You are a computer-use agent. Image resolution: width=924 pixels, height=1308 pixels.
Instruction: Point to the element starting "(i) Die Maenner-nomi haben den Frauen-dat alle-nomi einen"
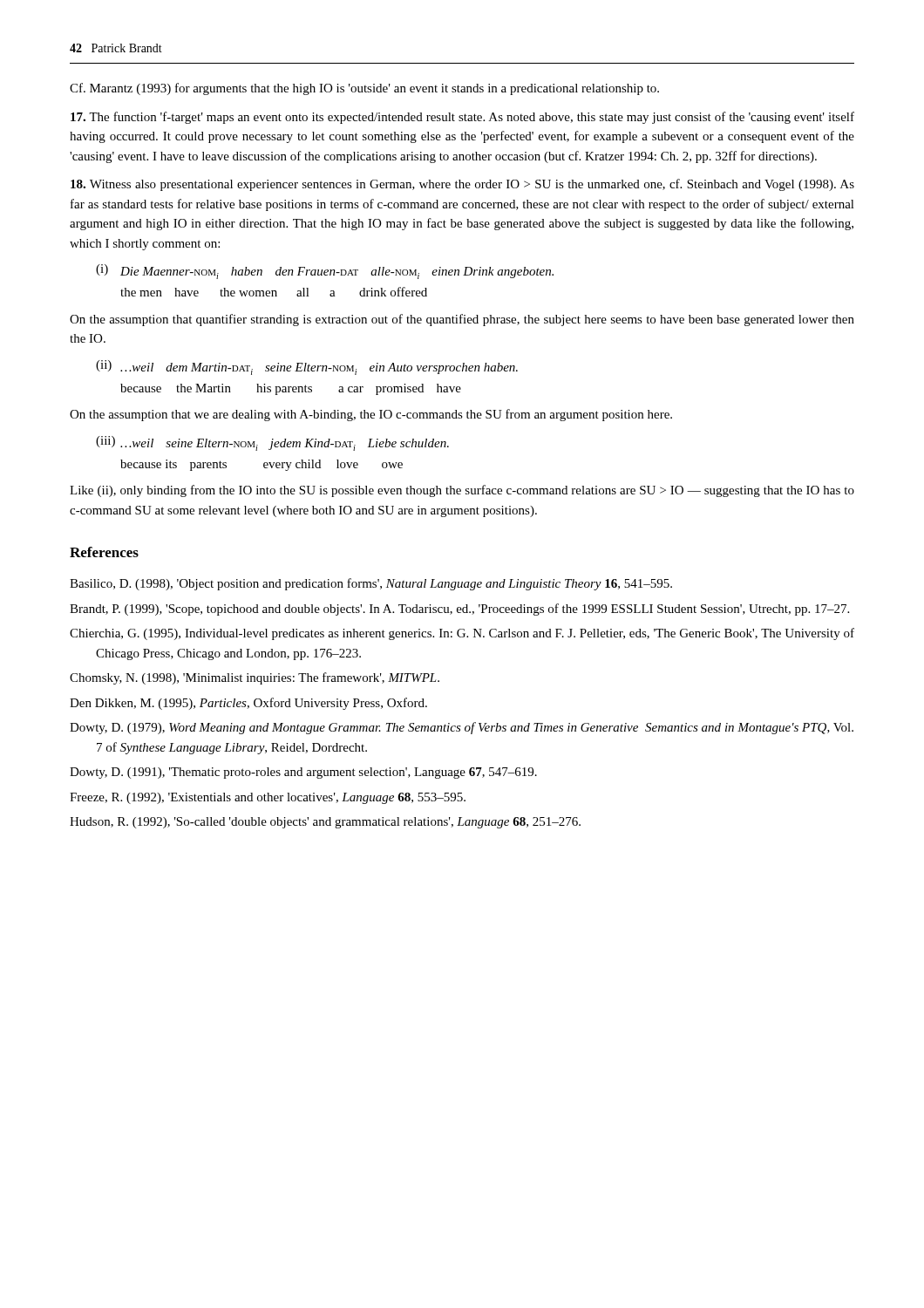(475, 282)
